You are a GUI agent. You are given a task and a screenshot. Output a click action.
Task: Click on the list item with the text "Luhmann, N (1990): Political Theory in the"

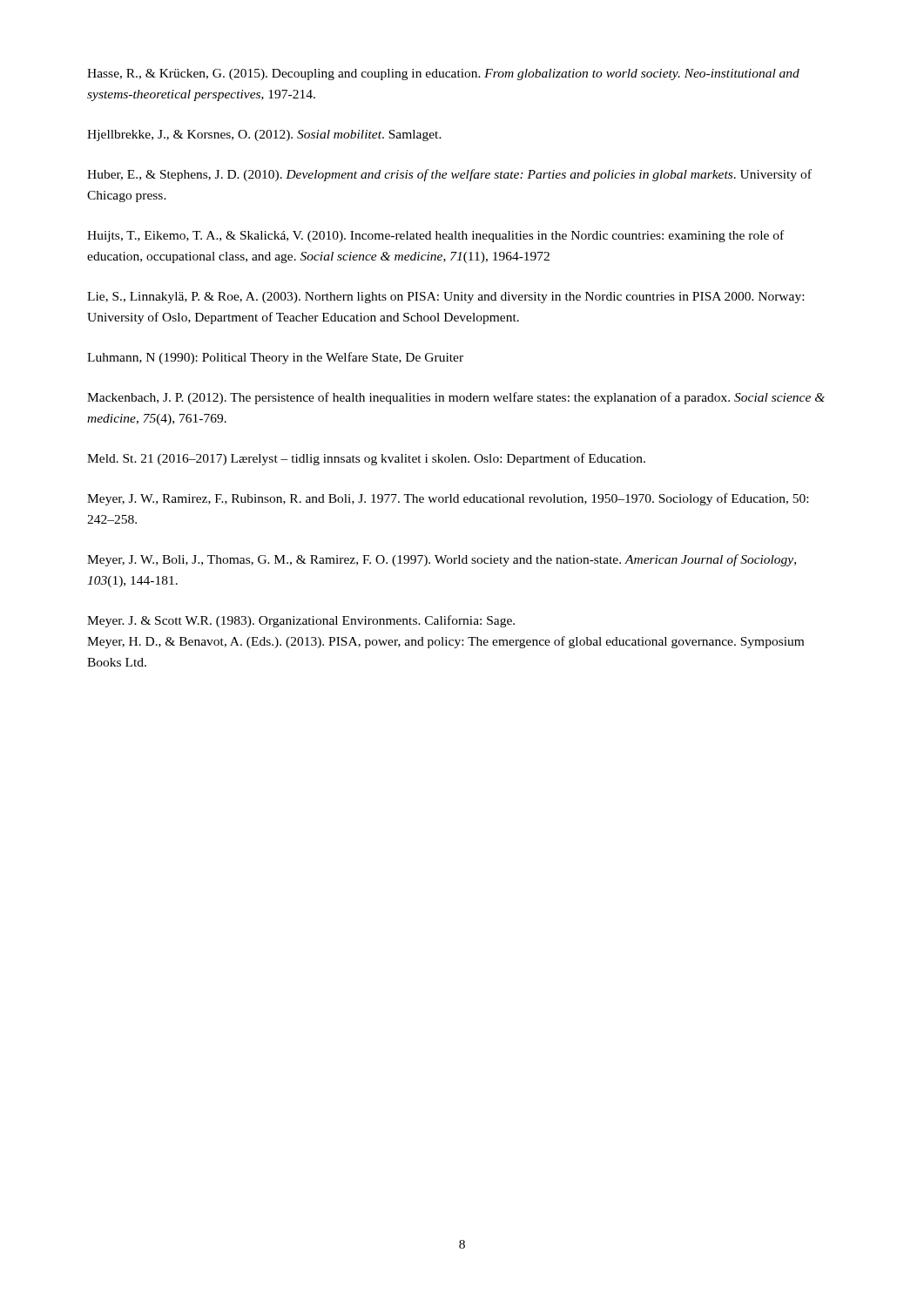pos(275,357)
